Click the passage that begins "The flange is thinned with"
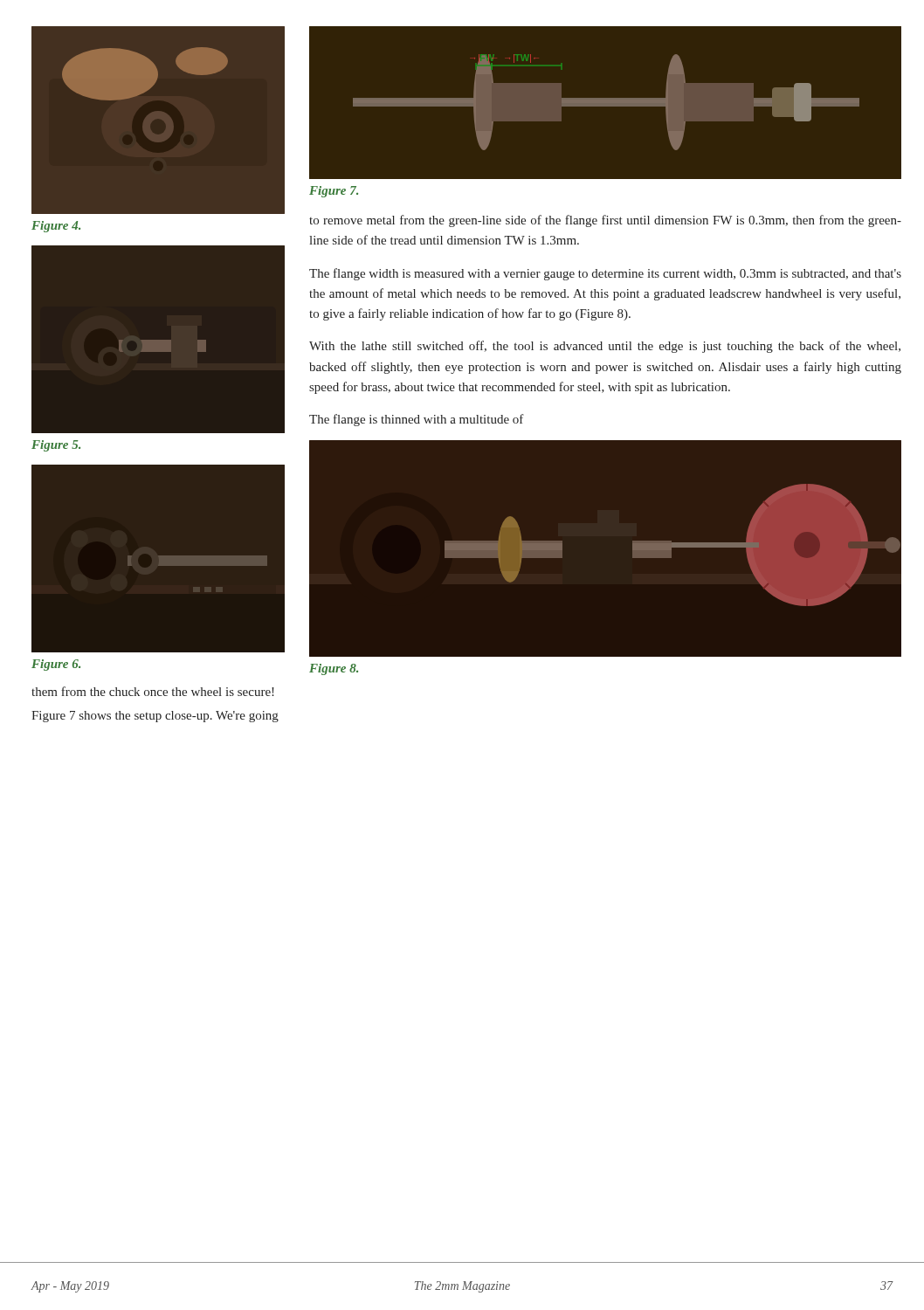This screenshot has width=924, height=1310. 416,419
